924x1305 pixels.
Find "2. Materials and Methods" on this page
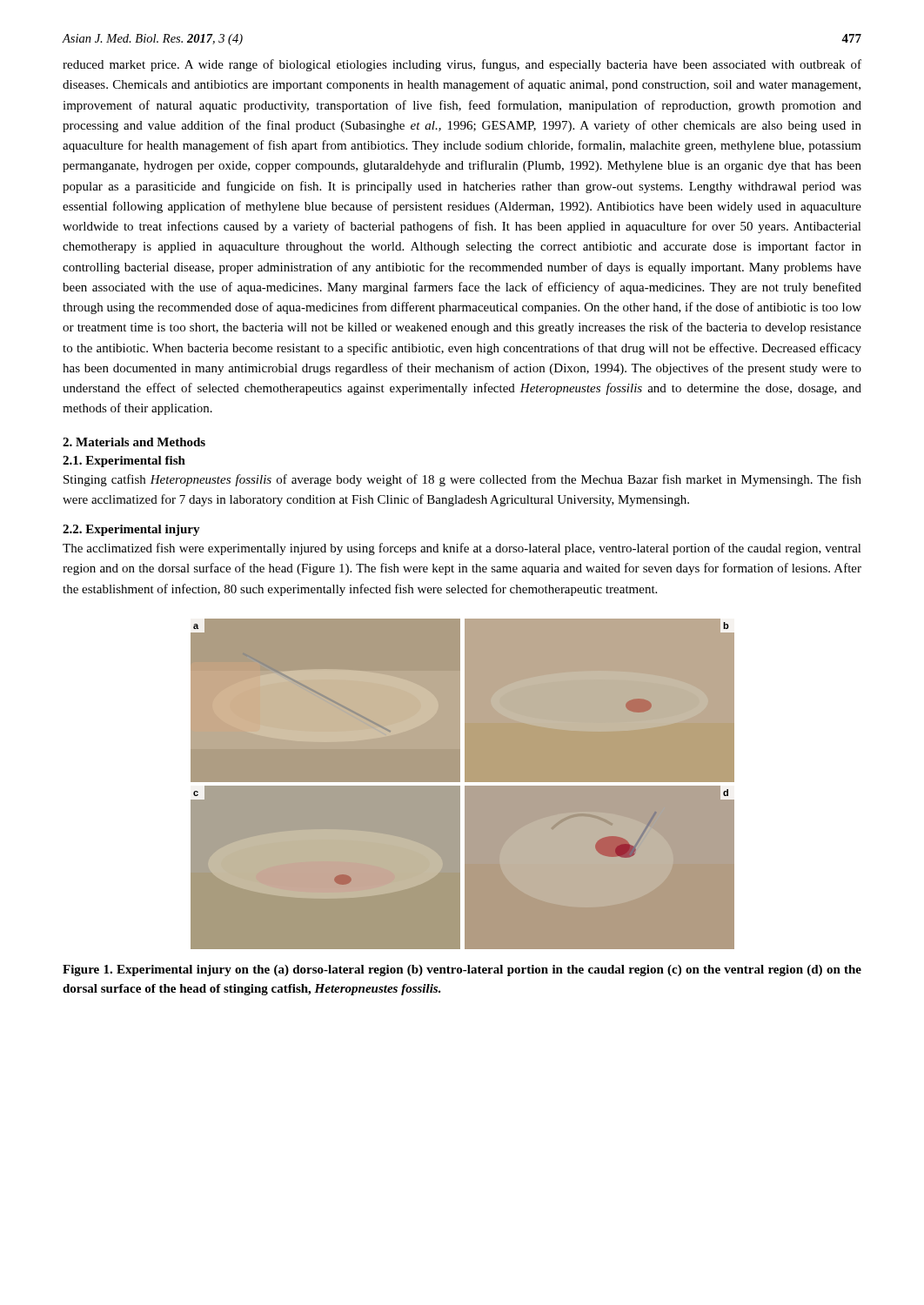pos(134,442)
